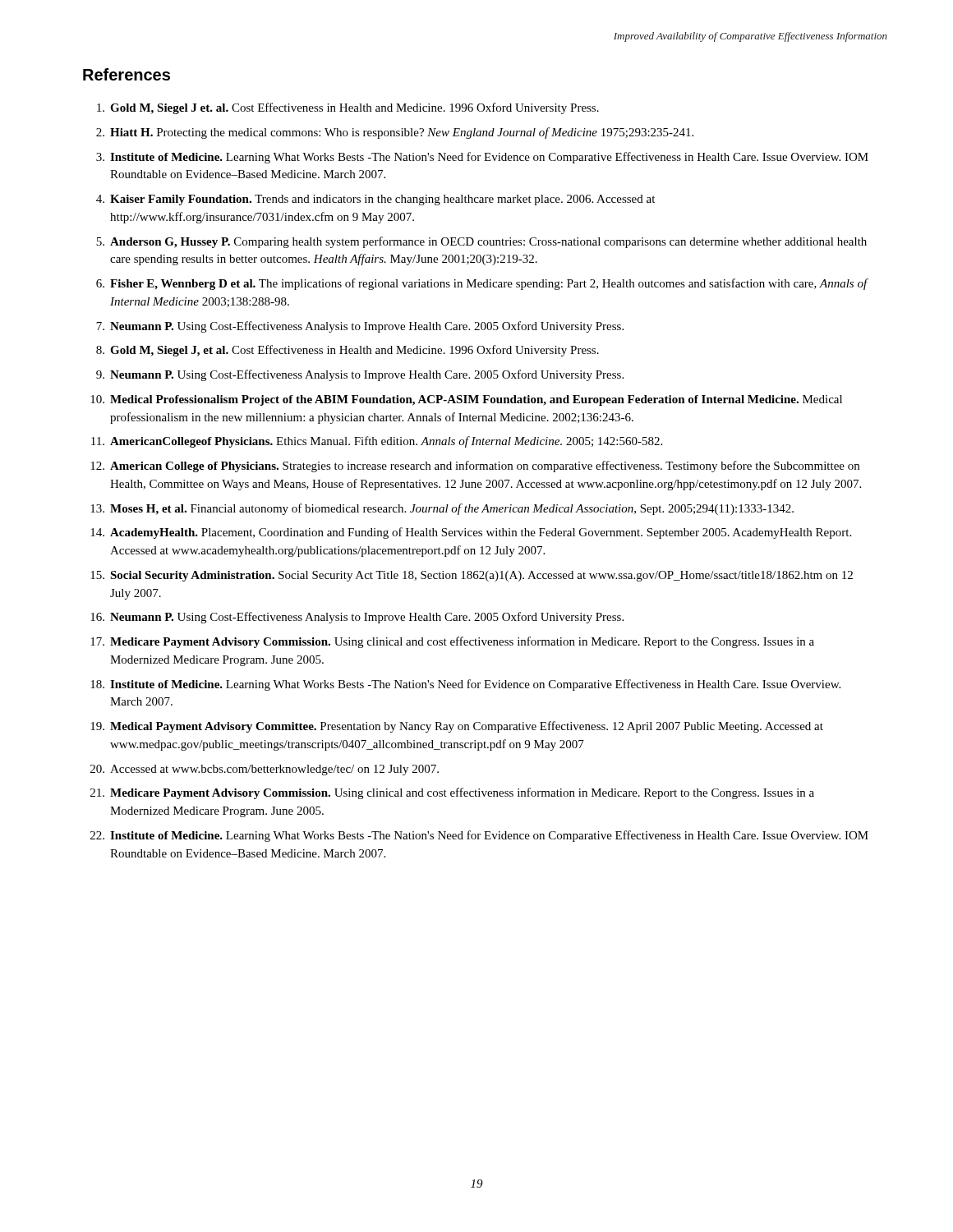Where is the passage that starts "19. Medical Payment Advisory Committee."?

pos(476,736)
